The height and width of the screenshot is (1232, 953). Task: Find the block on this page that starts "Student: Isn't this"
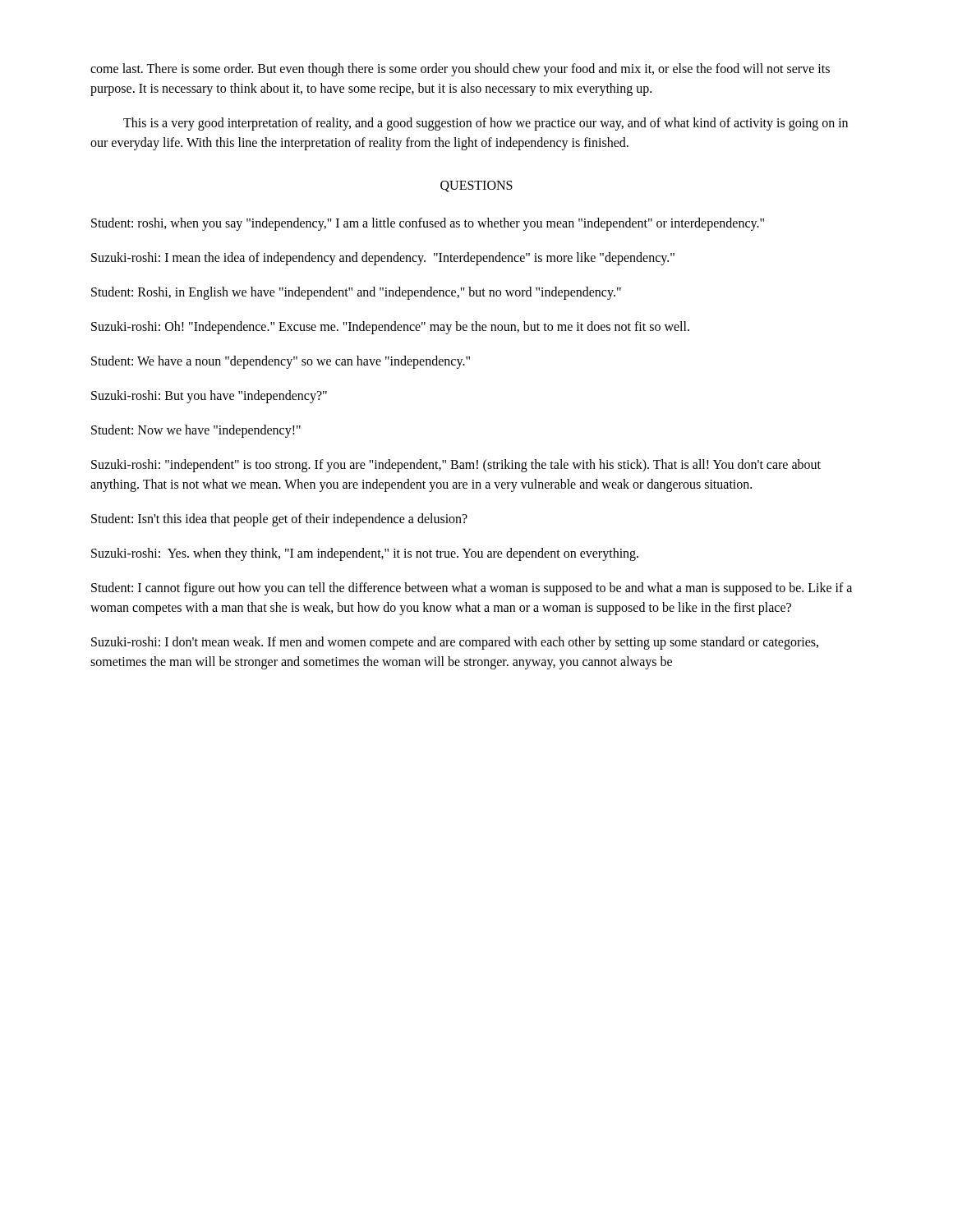(279, 519)
